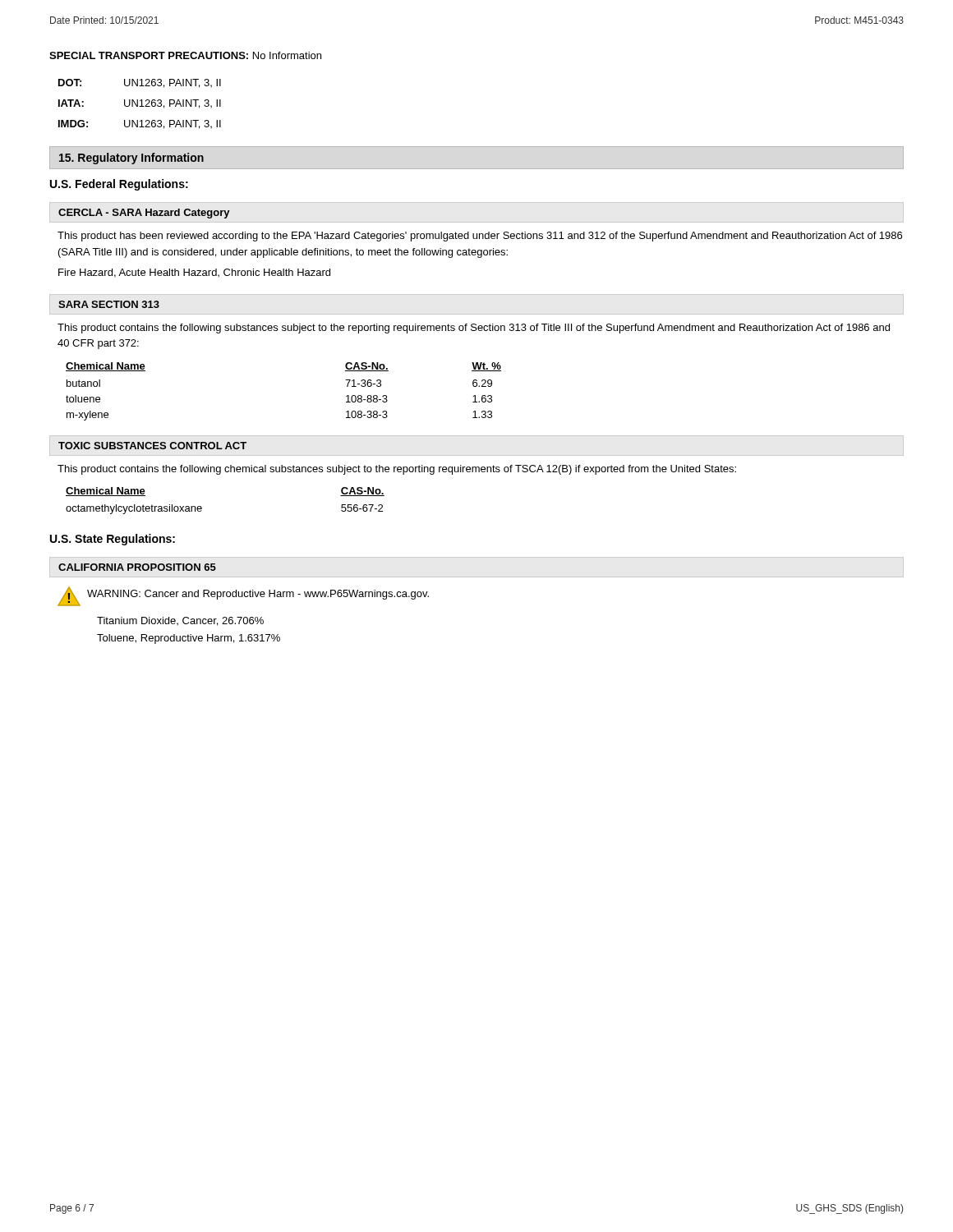Locate the element starting "Fire Hazard, Acute Health Hazard, Chronic"
The image size is (953, 1232).
pos(194,272)
